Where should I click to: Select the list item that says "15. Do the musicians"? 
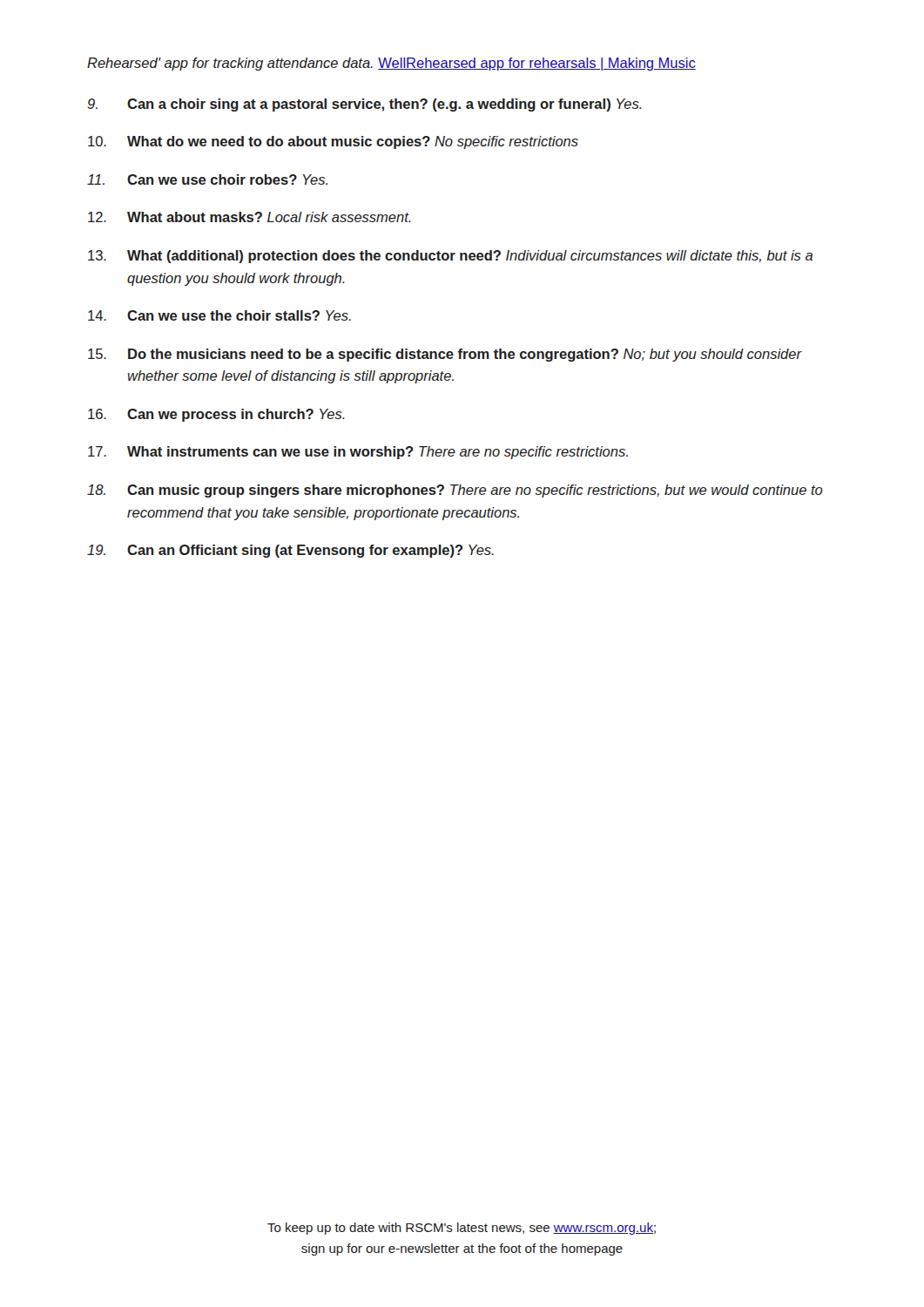click(x=466, y=365)
